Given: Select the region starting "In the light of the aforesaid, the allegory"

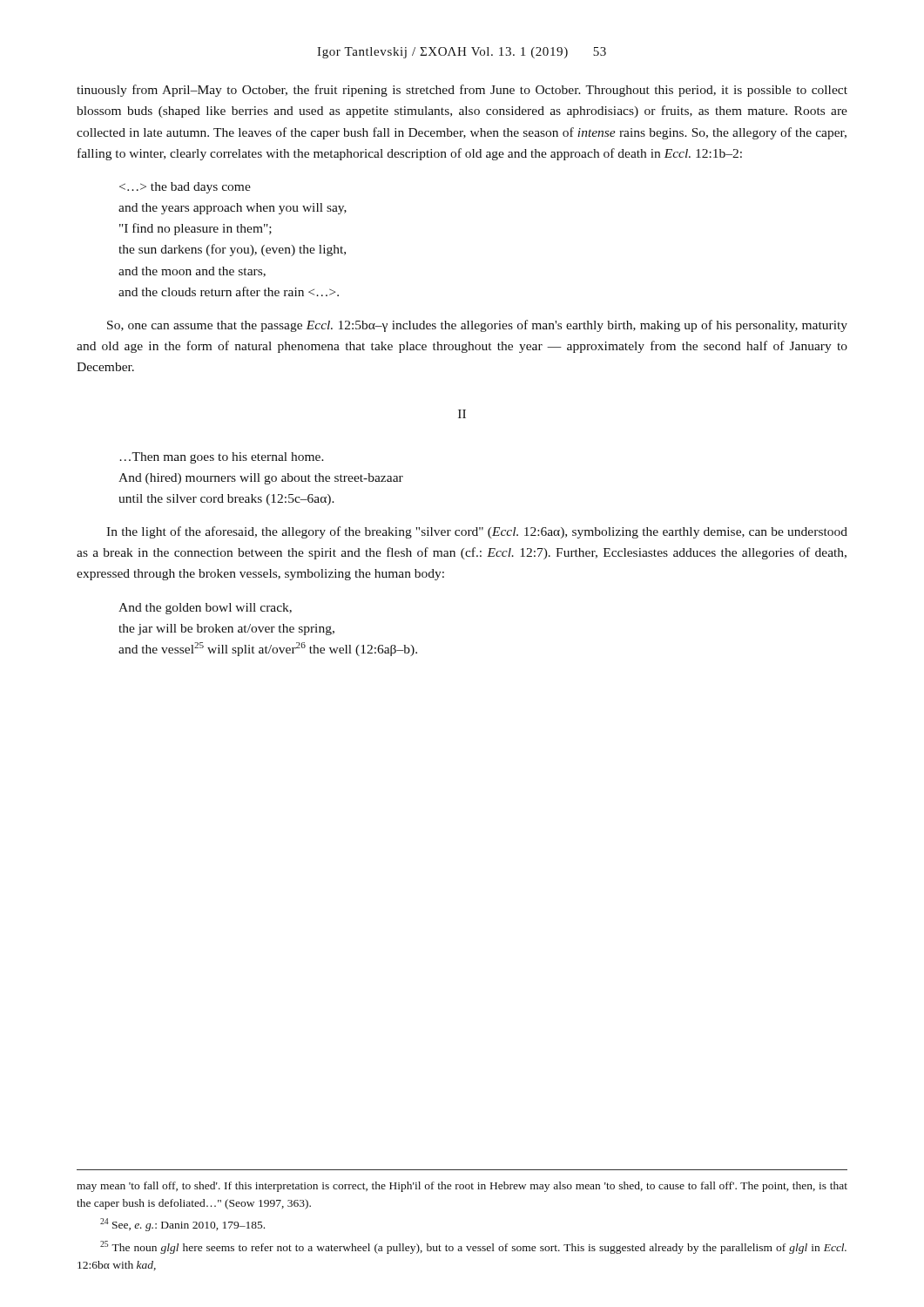Looking at the screenshot, I should click(x=462, y=552).
